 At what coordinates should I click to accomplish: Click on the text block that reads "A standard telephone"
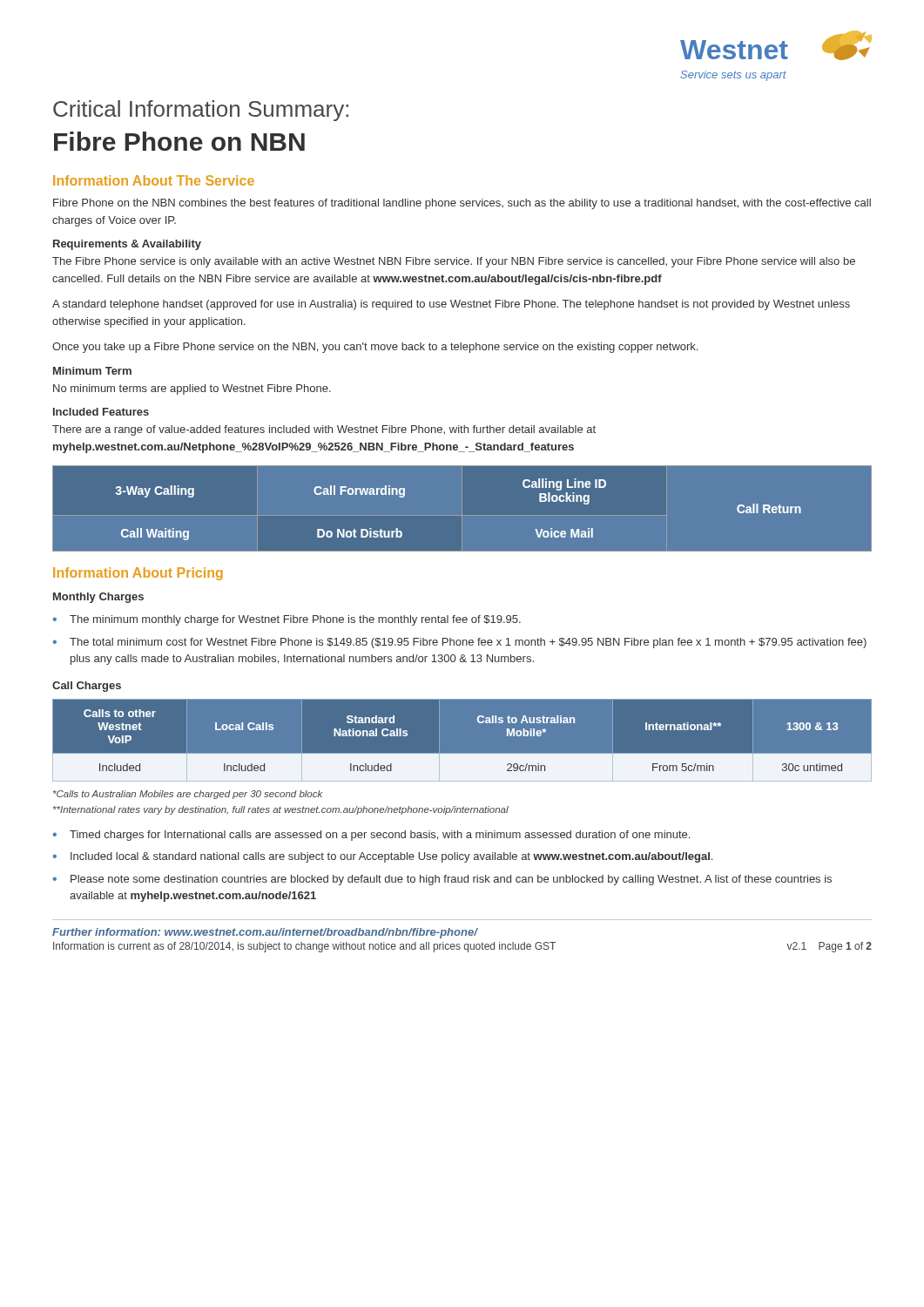tap(451, 312)
